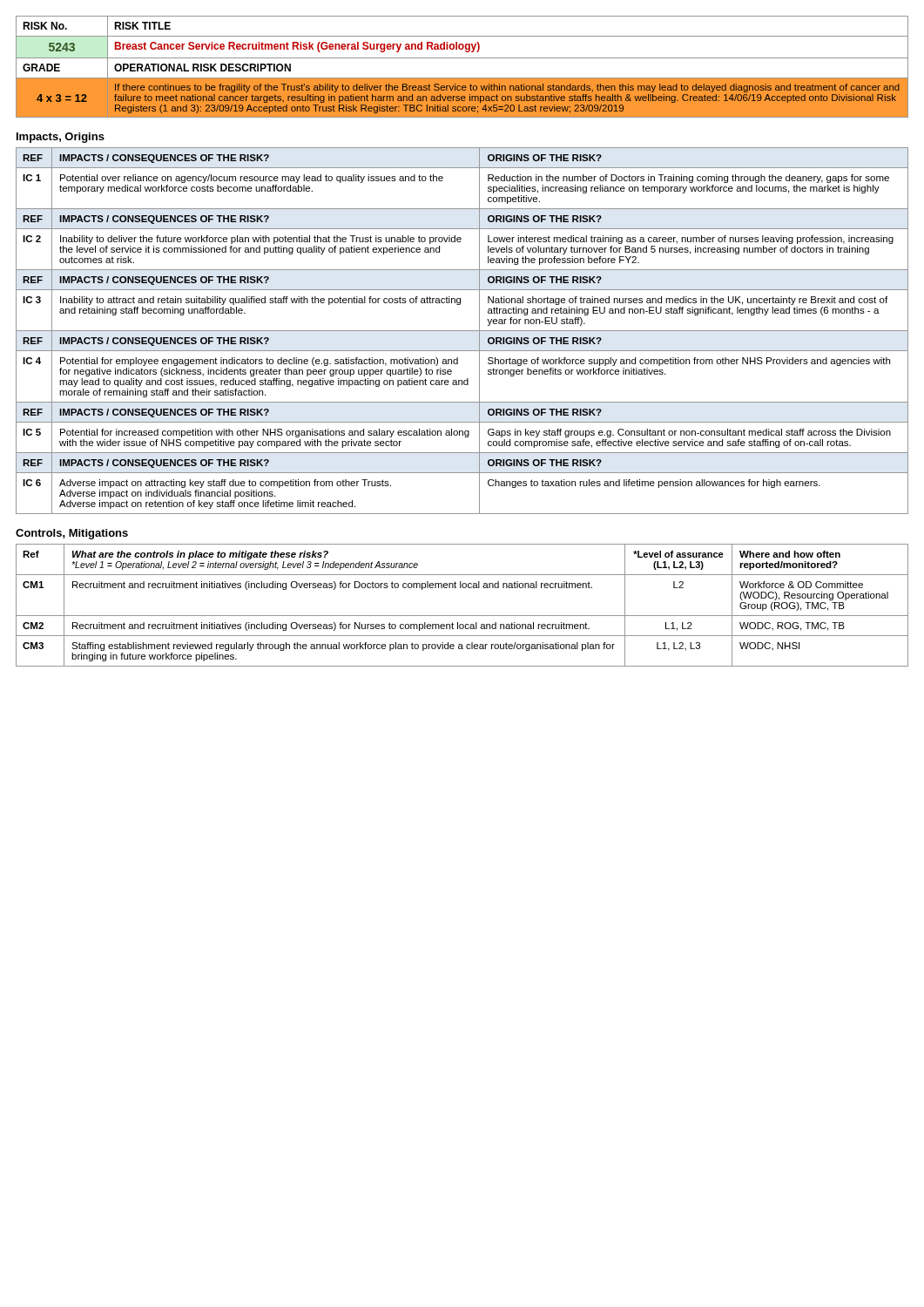The height and width of the screenshot is (1307, 924).
Task: Find the table that mentions "If there continues to"
Action: pyautogui.click(x=462, y=67)
